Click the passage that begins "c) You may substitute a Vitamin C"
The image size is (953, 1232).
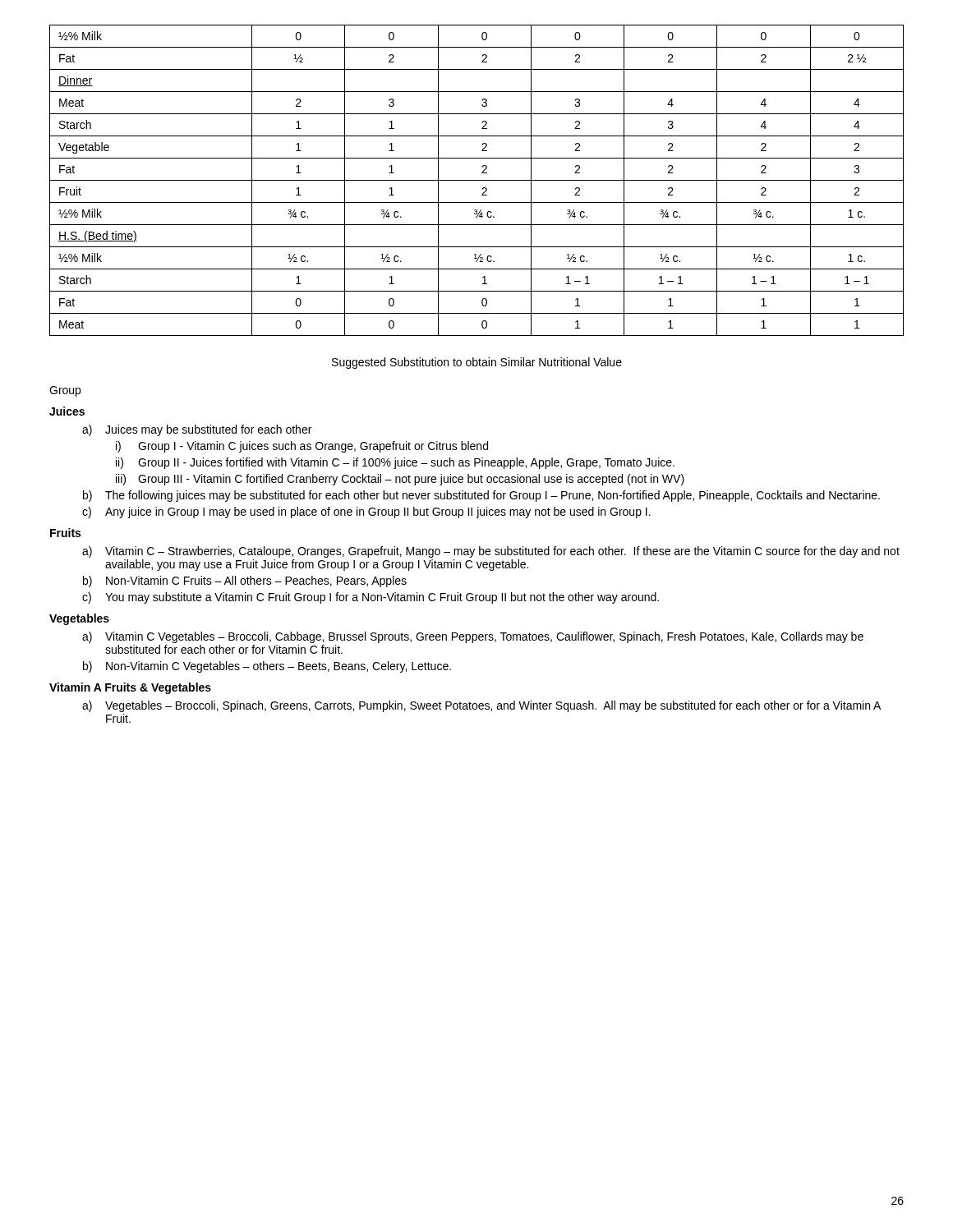(x=371, y=597)
